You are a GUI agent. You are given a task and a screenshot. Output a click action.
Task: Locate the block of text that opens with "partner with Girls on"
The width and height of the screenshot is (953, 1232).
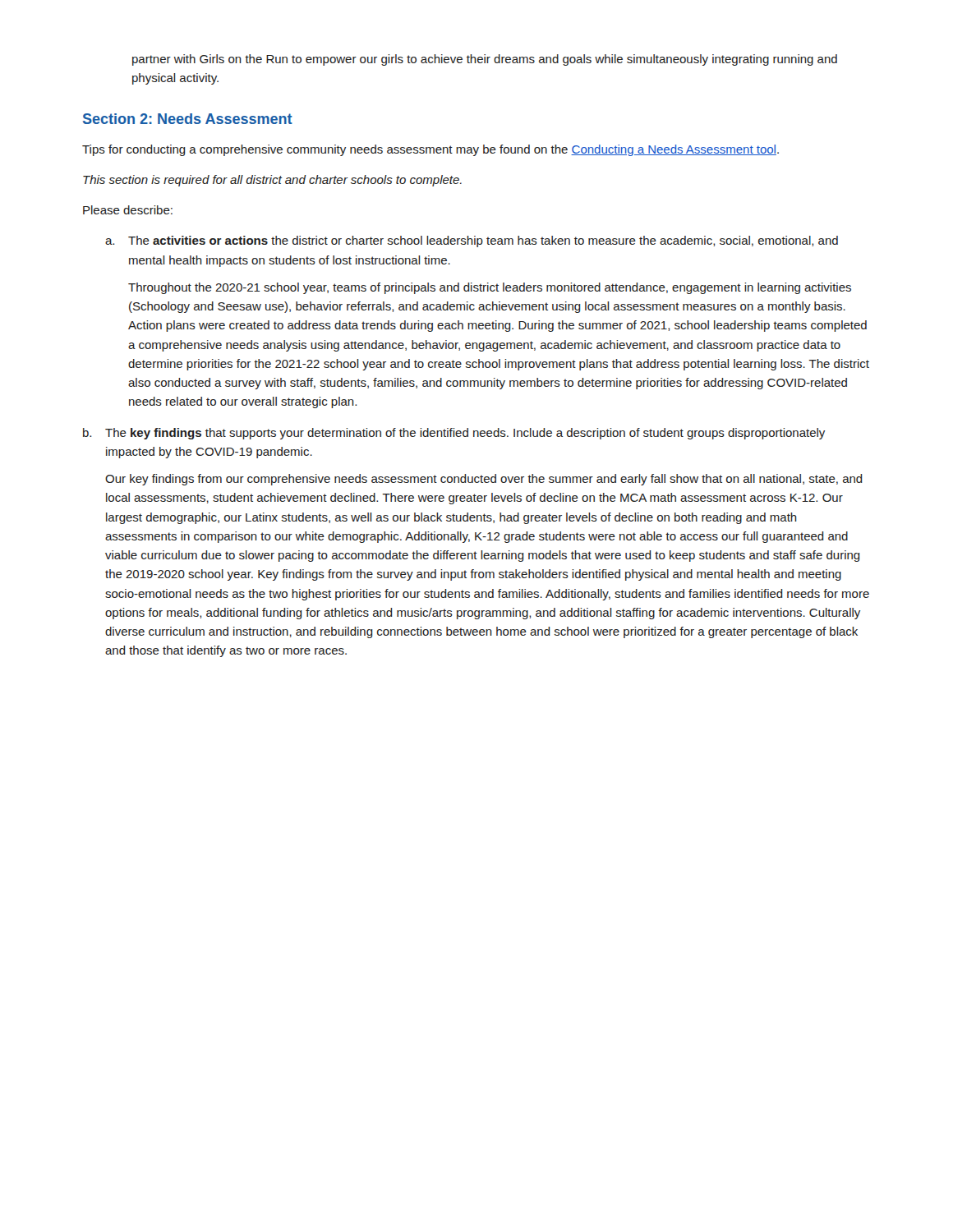click(485, 68)
